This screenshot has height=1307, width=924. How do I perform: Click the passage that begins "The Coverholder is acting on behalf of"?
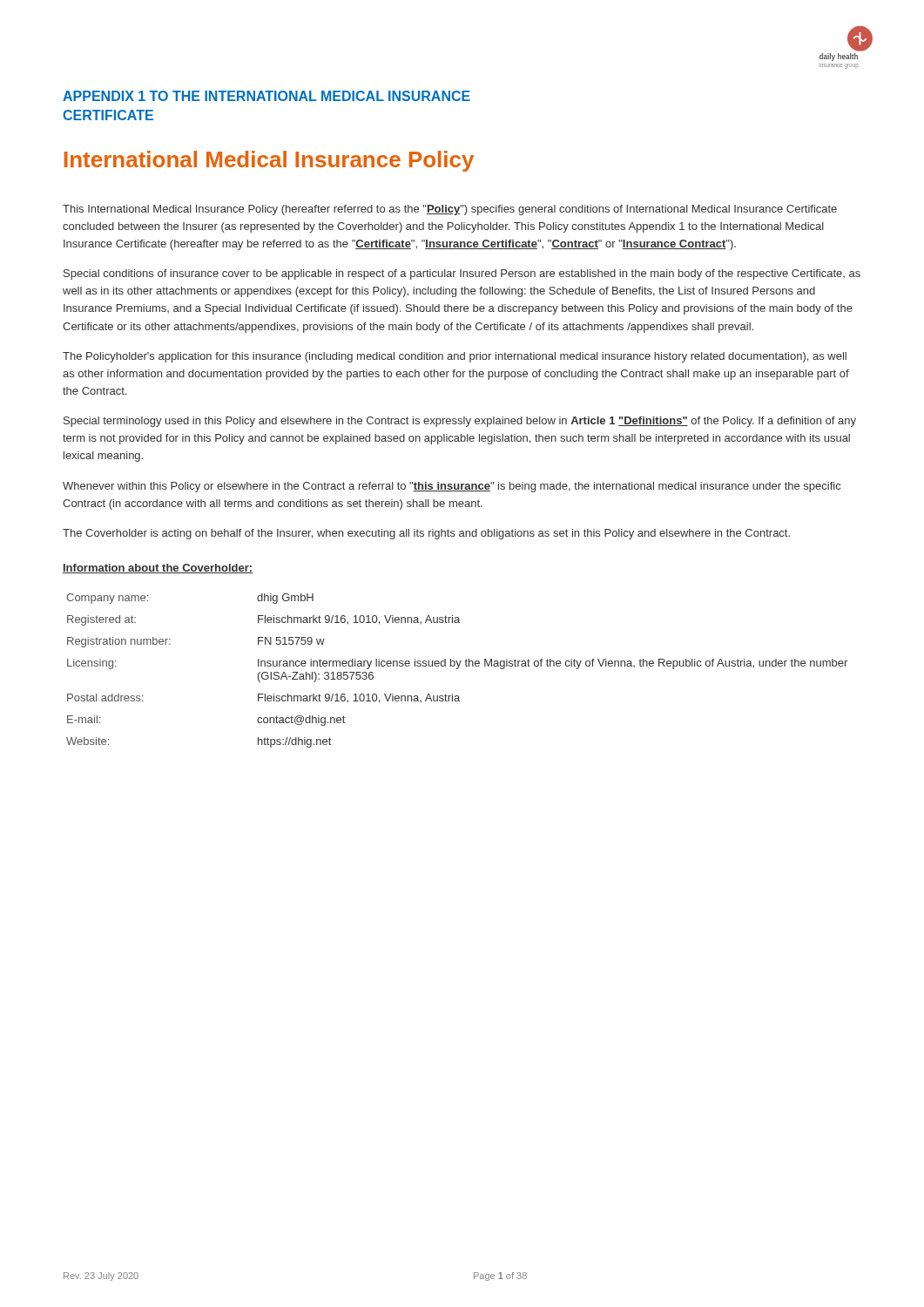coord(427,533)
